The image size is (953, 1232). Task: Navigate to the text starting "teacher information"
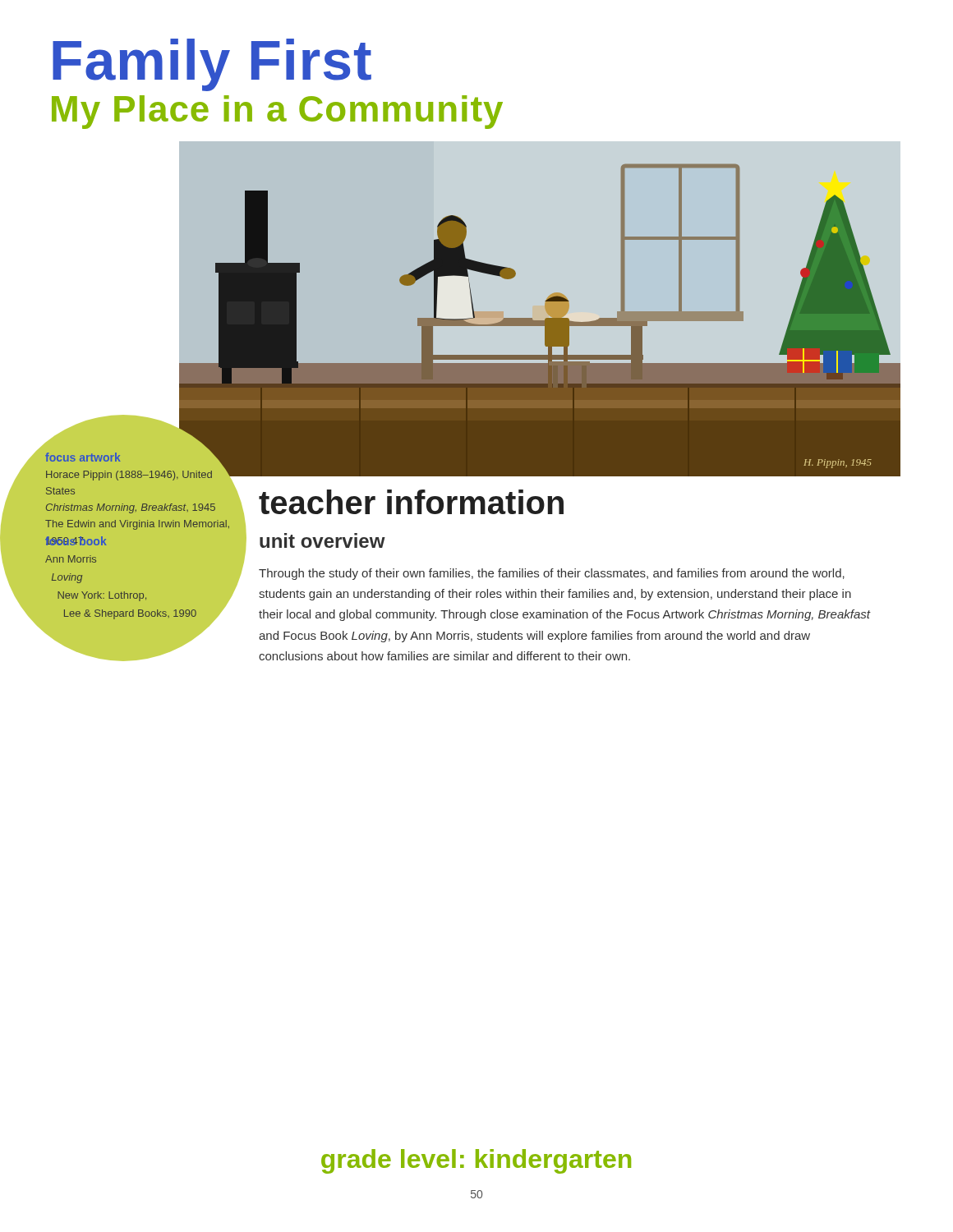[x=412, y=503]
